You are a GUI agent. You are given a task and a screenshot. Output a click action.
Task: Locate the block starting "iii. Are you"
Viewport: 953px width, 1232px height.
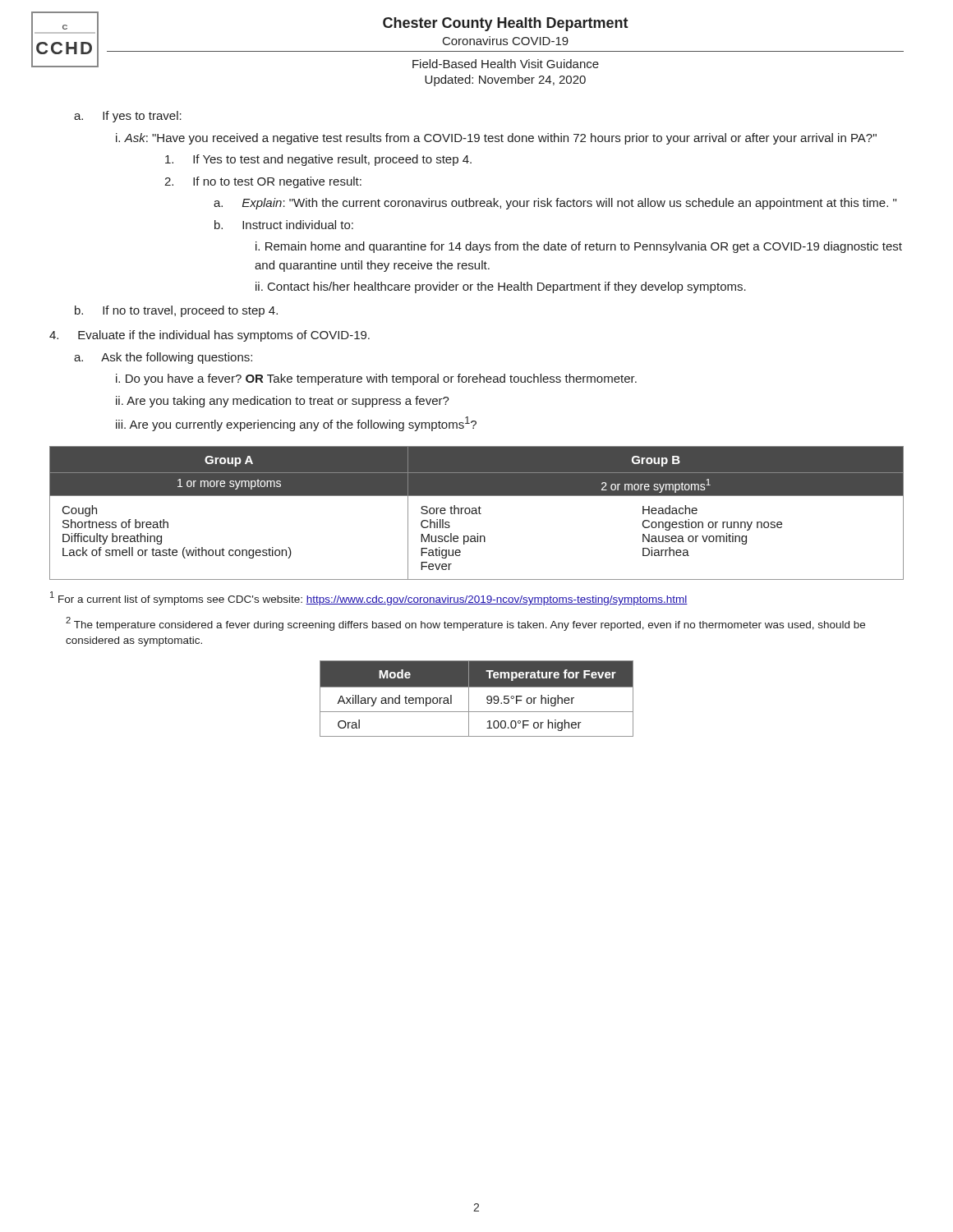coord(296,423)
